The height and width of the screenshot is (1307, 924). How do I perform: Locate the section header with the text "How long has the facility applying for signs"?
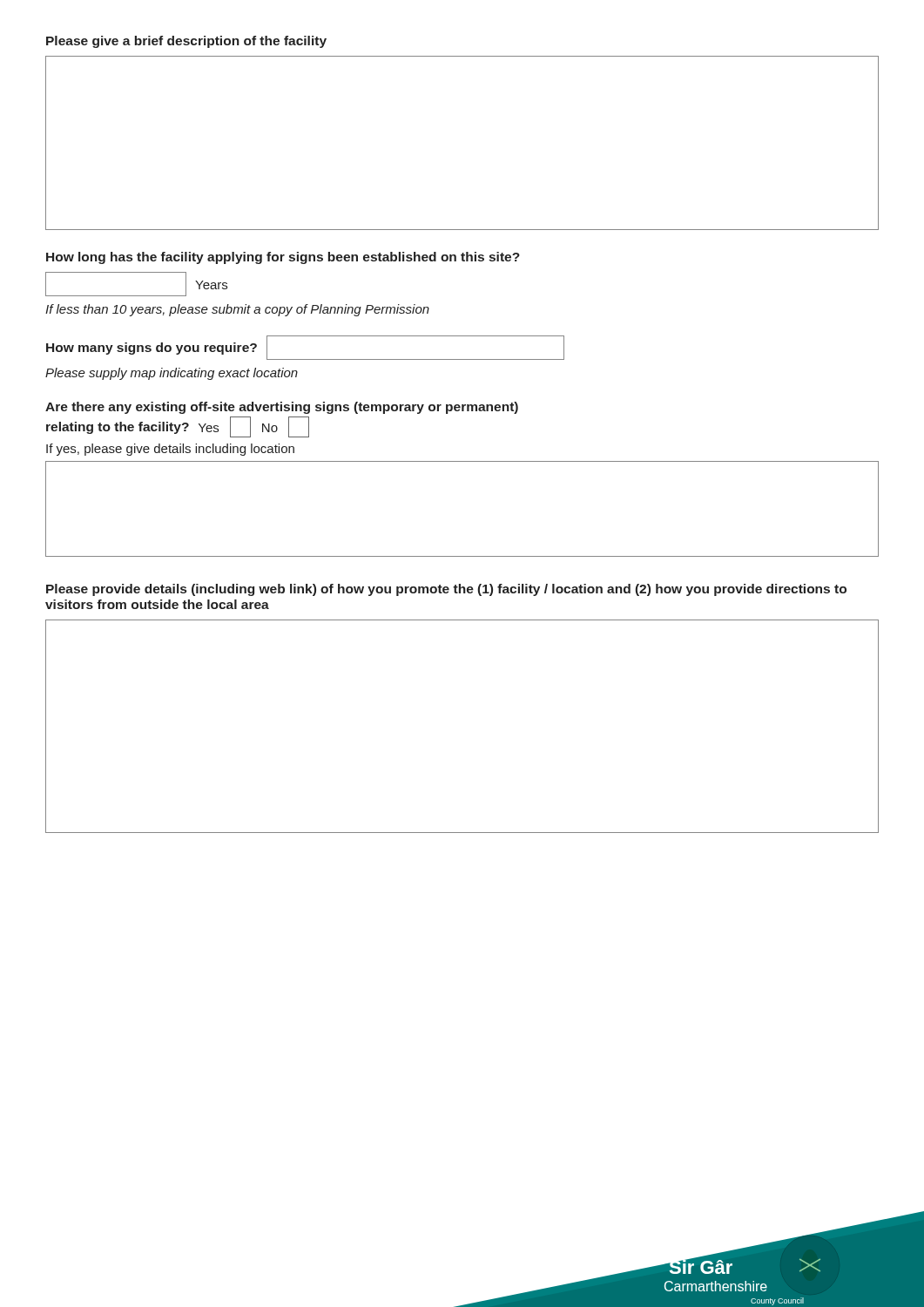tap(283, 257)
